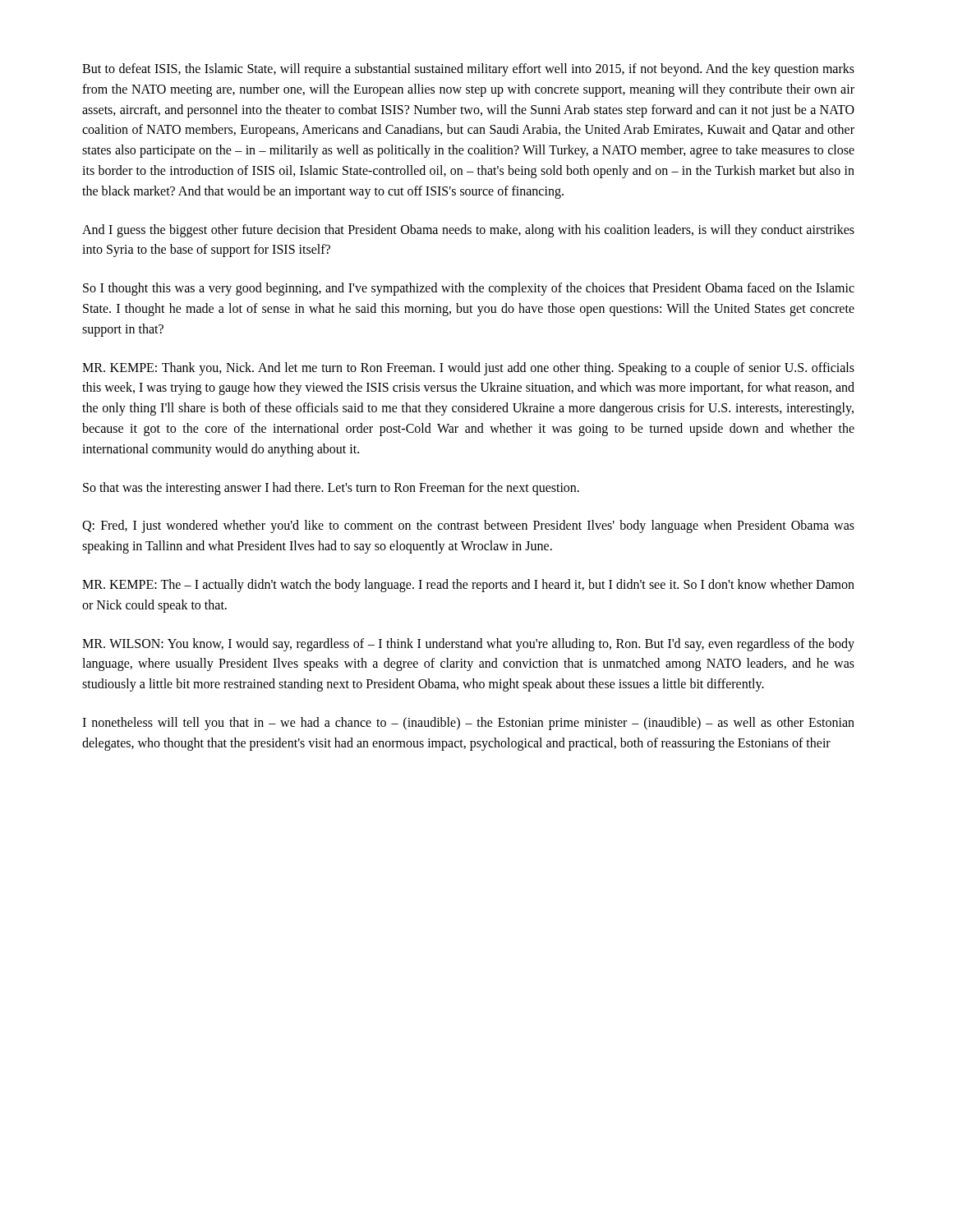Find the text block that says "I nonetheless will tell you that"
This screenshot has height=1232, width=953.
tap(468, 732)
